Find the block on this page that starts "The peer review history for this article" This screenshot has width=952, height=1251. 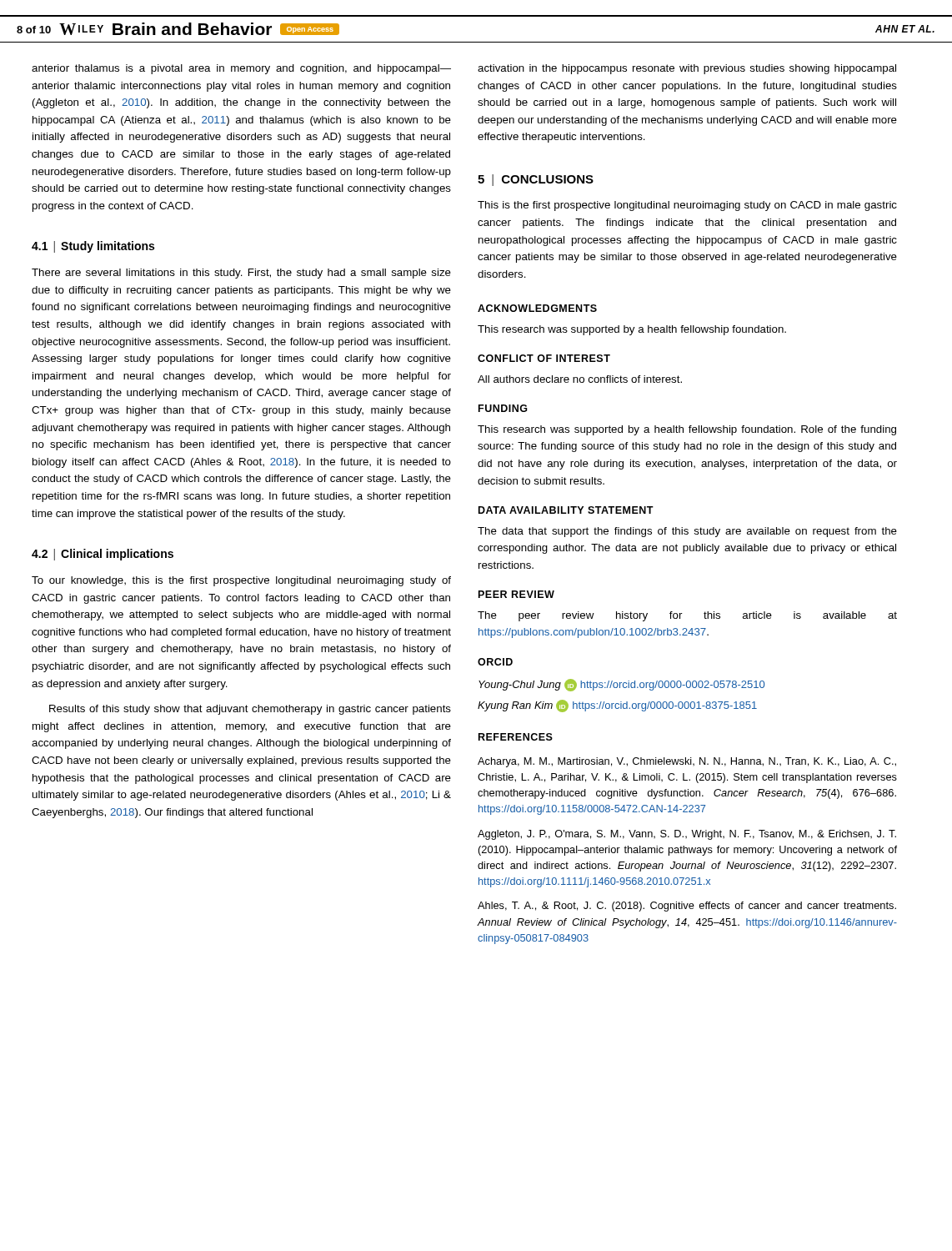[x=687, y=624]
